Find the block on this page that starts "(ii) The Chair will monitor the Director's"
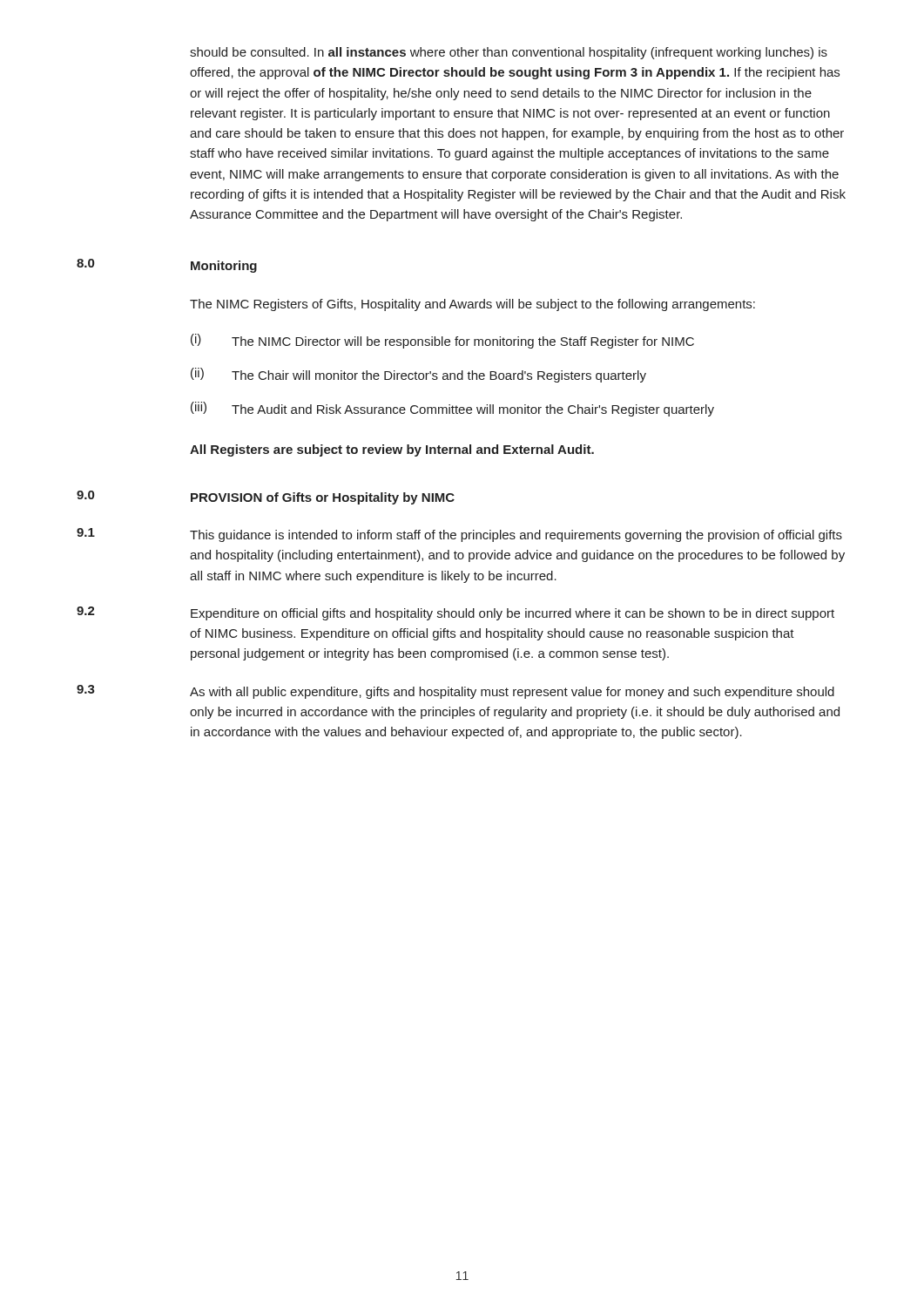 pos(519,375)
